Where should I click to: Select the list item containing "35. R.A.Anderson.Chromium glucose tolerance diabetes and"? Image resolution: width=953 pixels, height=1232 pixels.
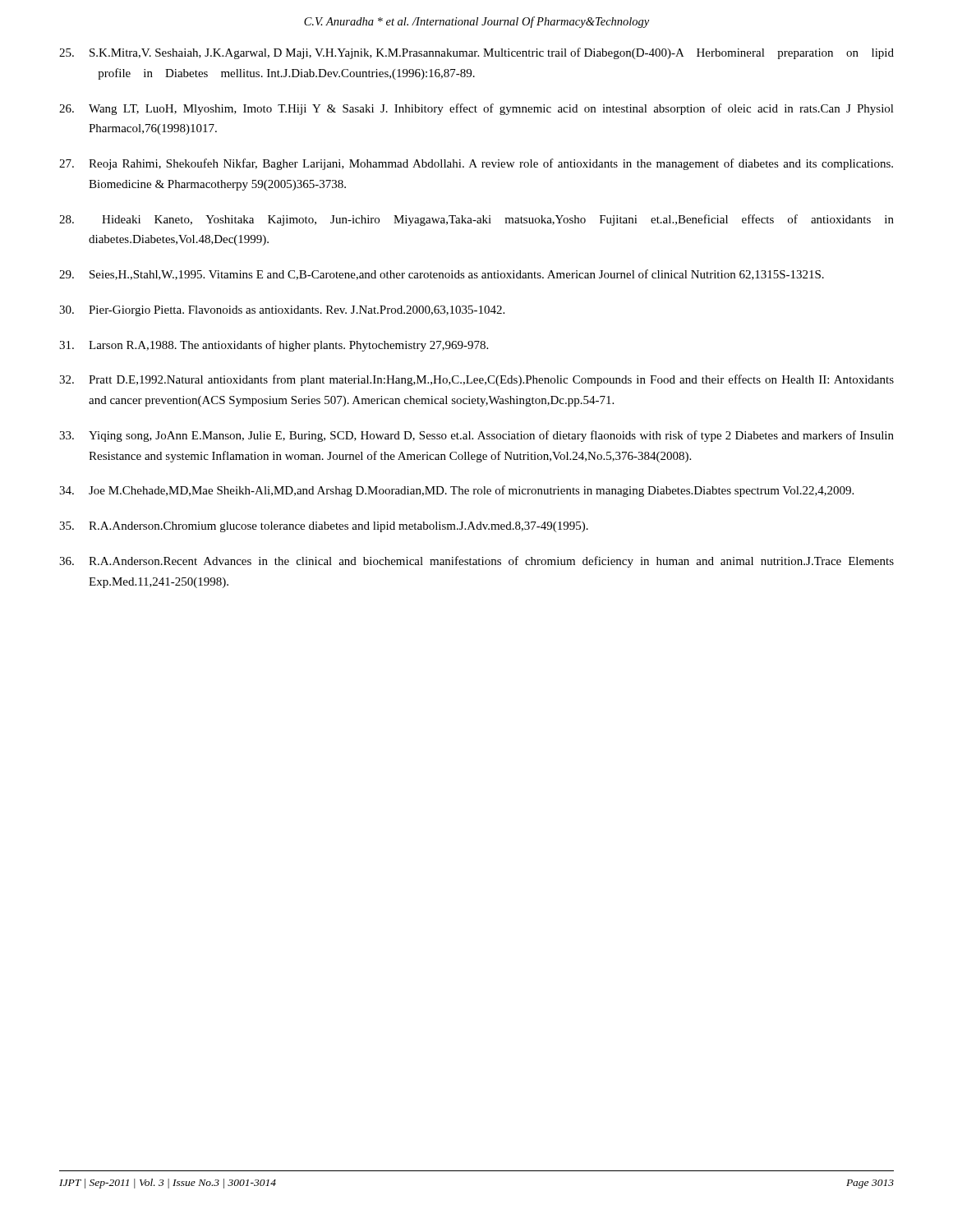[x=476, y=526]
